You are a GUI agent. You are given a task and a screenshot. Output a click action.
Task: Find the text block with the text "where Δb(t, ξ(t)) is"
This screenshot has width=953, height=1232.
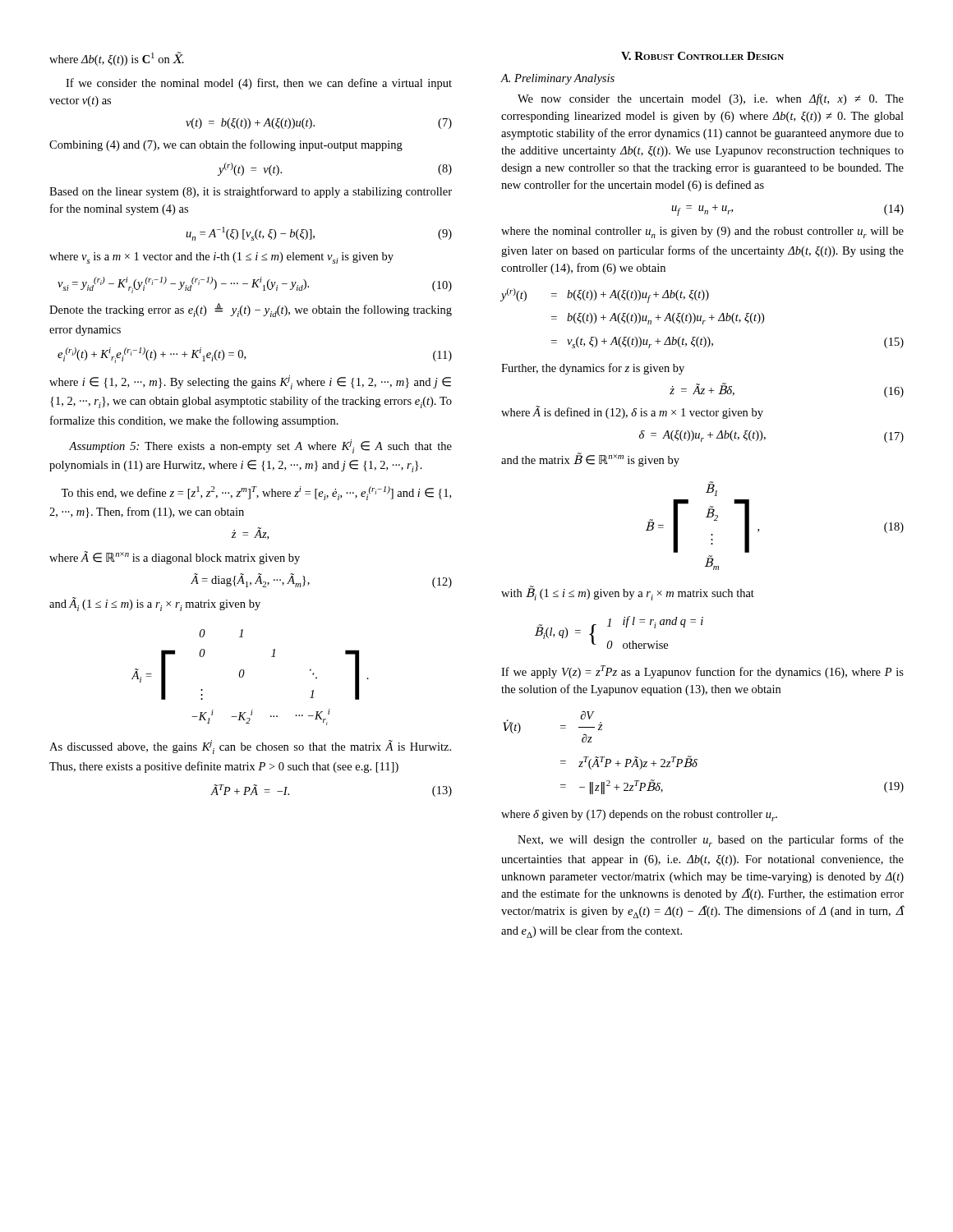point(117,59)
